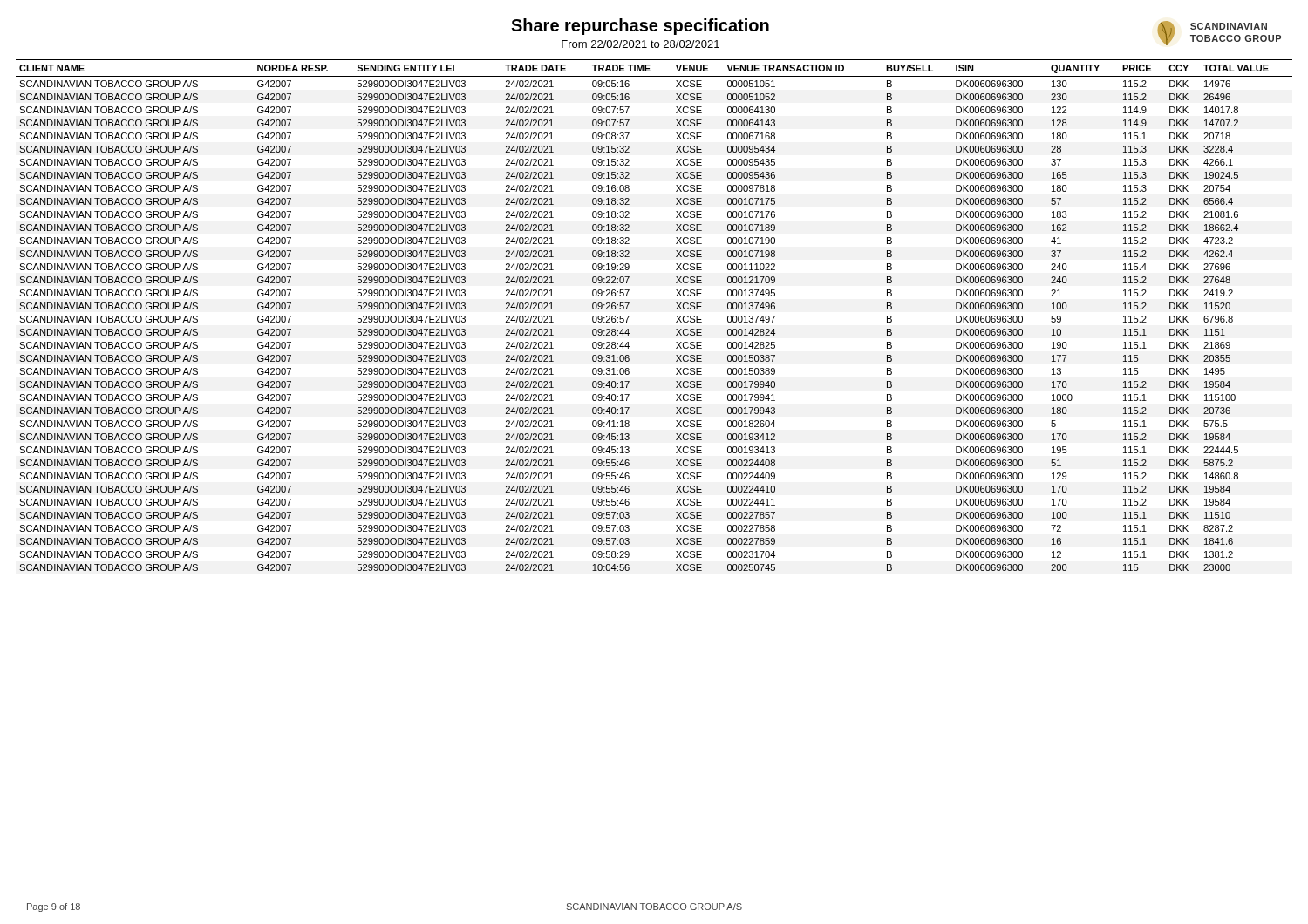Click a table
The image size is (1308, 924).
[654, 316]
